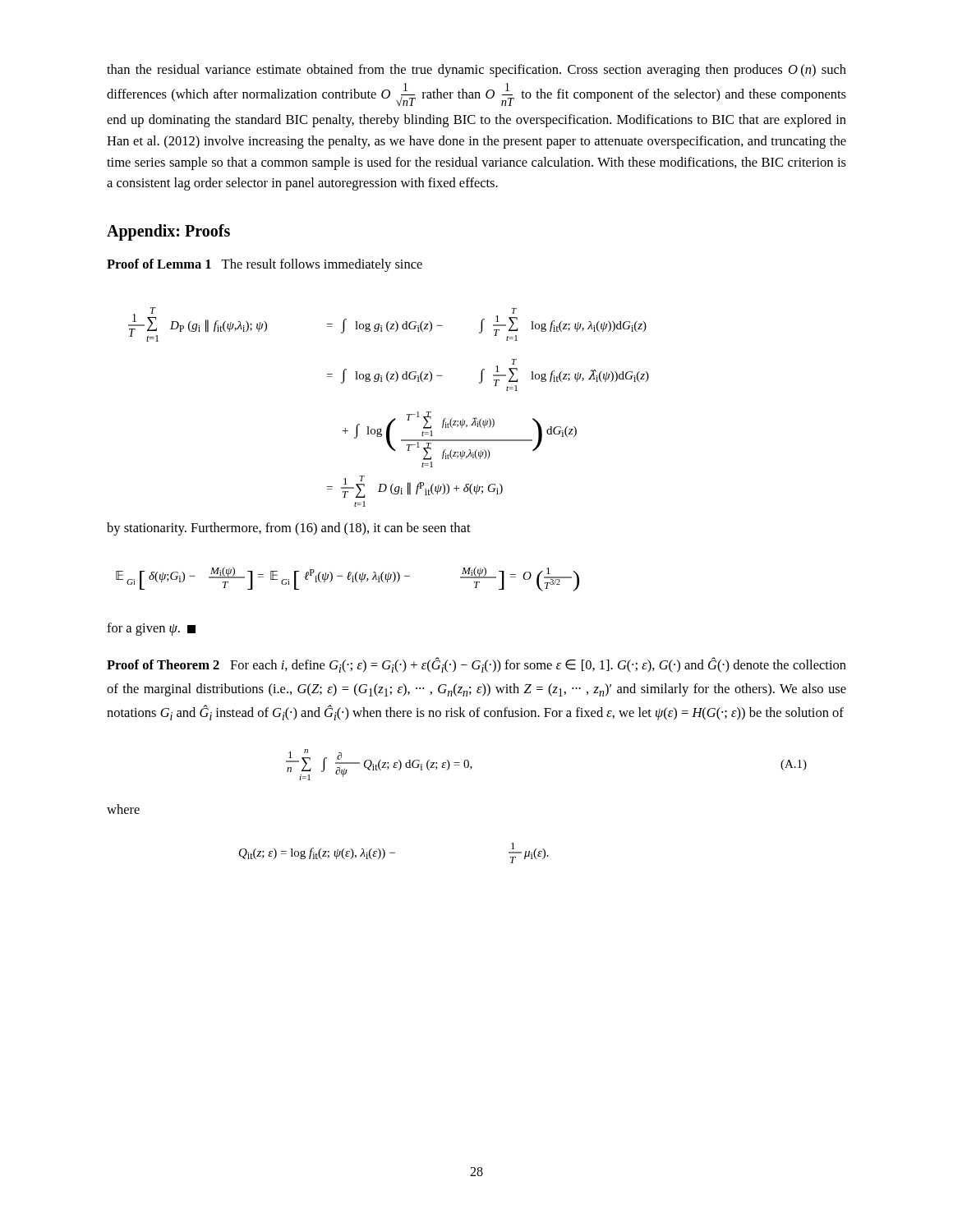The image size is (953, 1232).
Task: Locate the text "for a given ψ."
Action: coord(151,628)
